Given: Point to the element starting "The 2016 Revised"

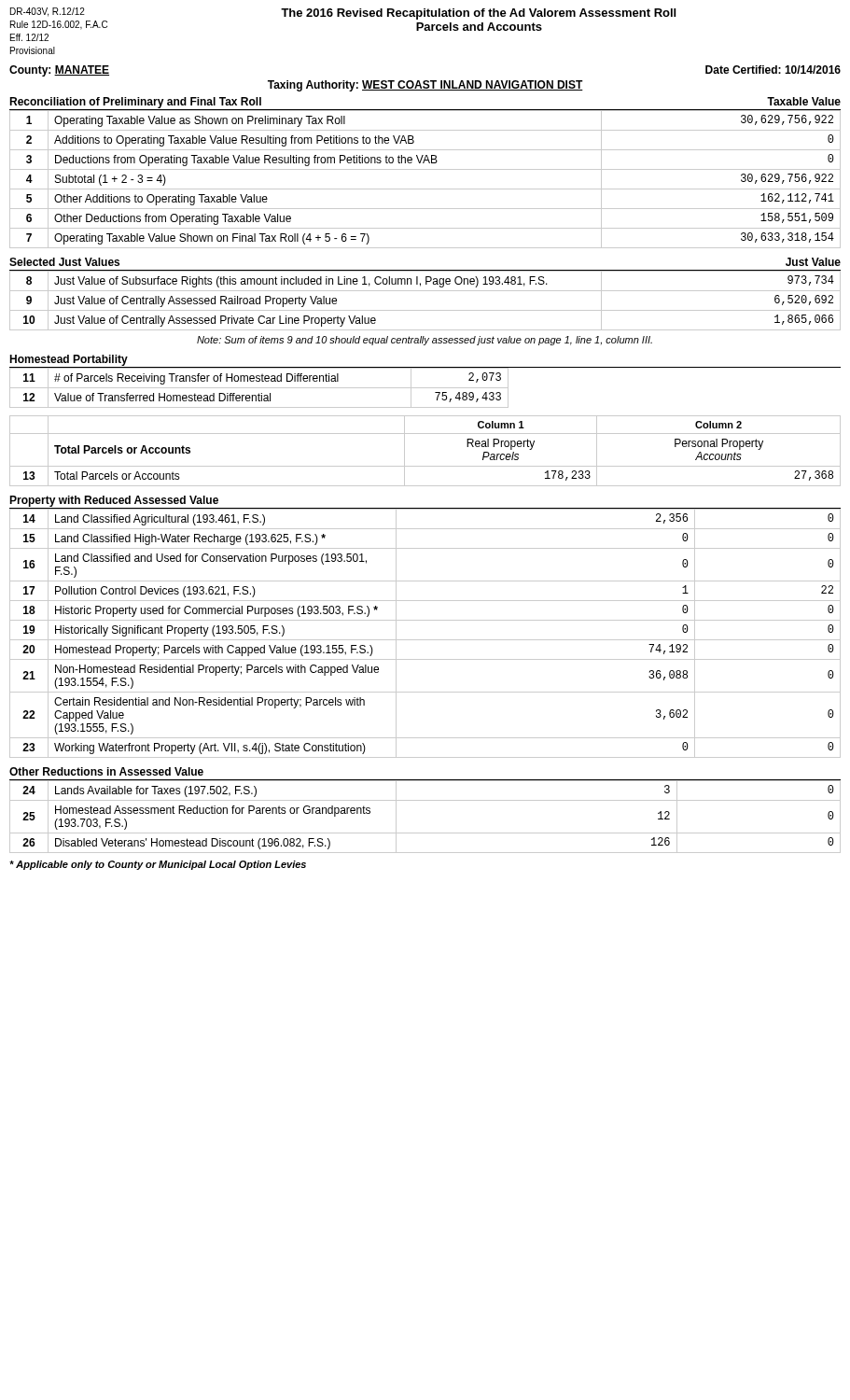Looking at the screenshot, I should pos(479,20).
